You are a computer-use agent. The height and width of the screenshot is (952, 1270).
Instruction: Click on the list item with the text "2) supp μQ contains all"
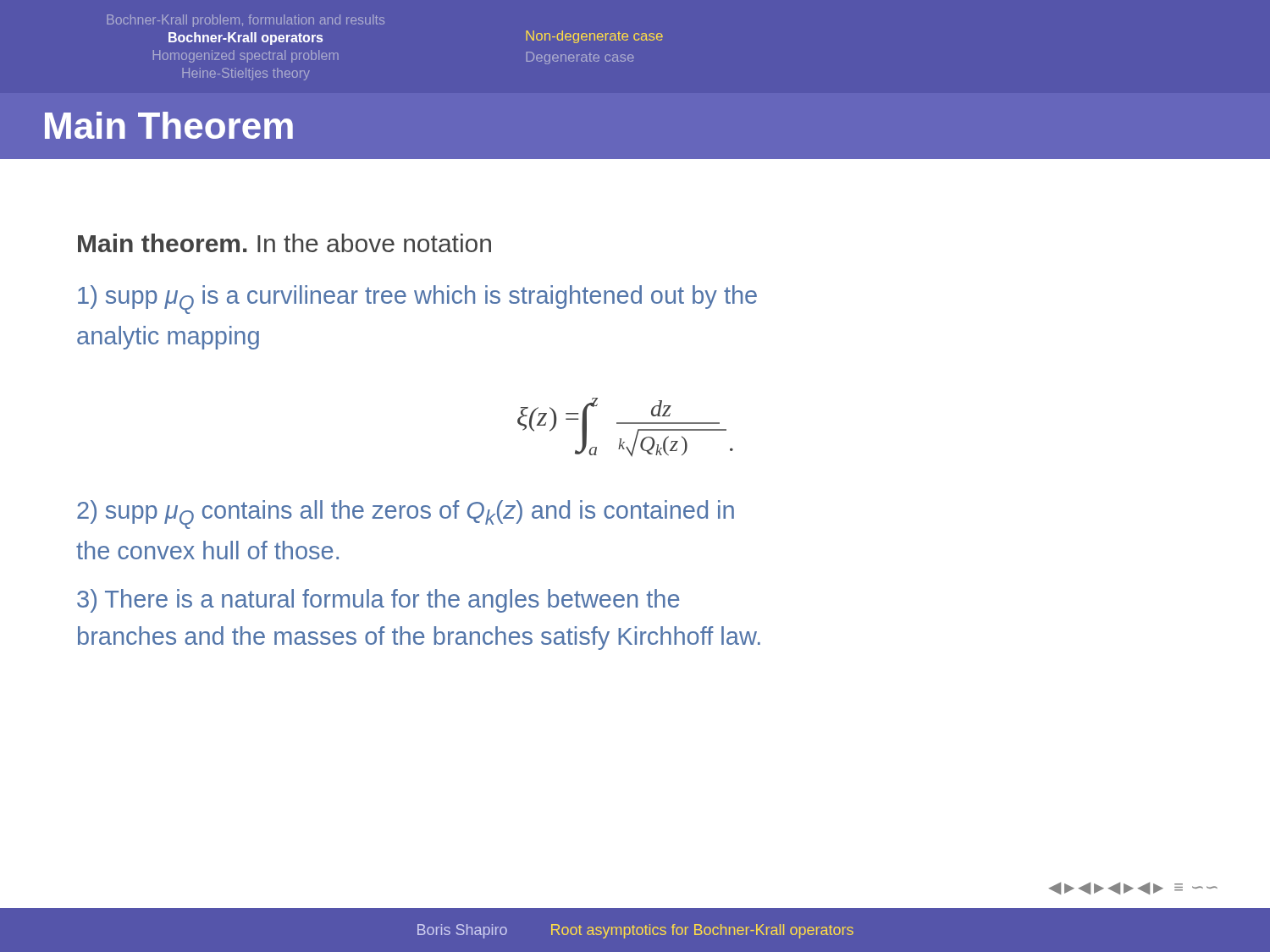point(406,530)
